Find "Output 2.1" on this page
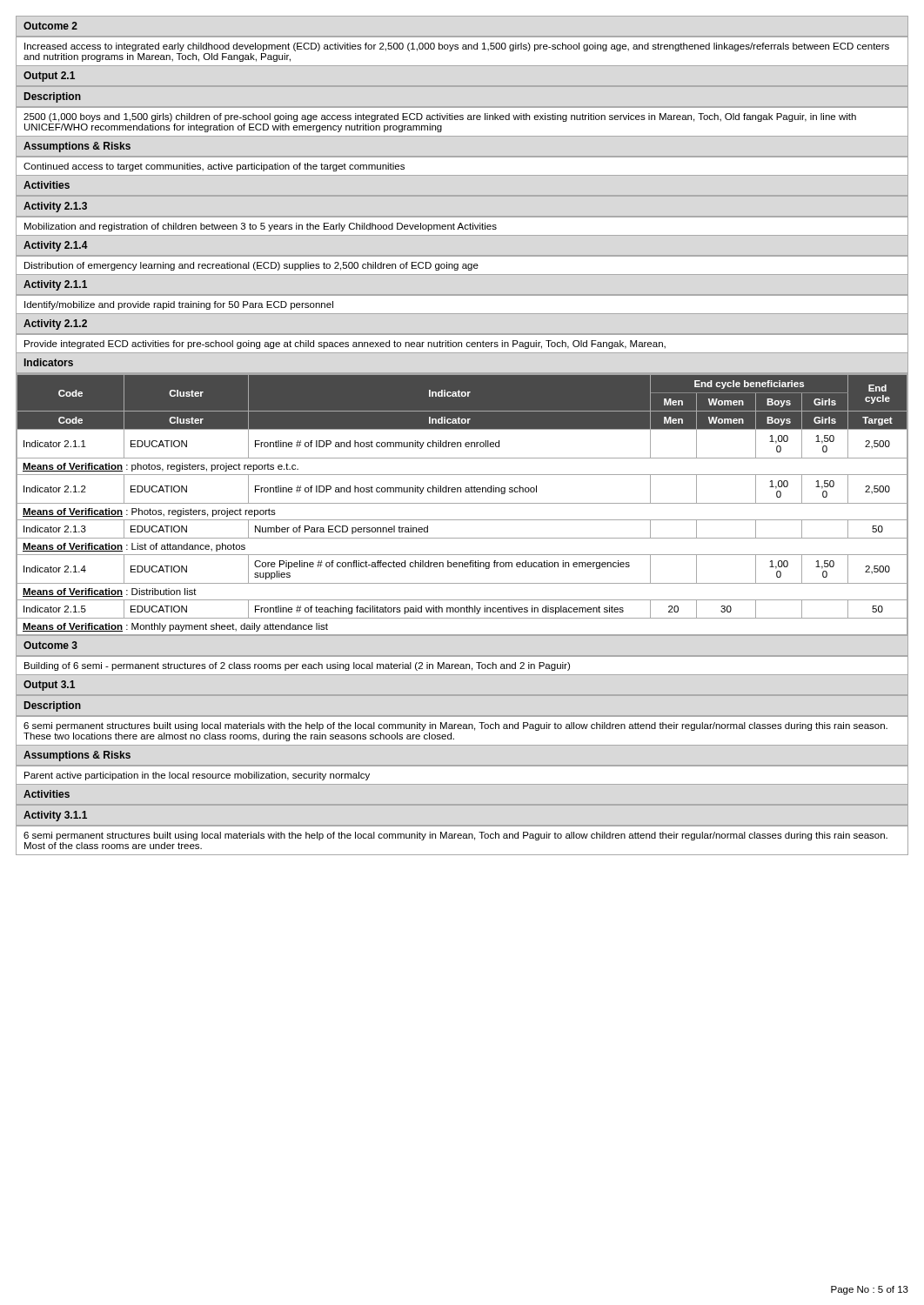 [49, 77]
